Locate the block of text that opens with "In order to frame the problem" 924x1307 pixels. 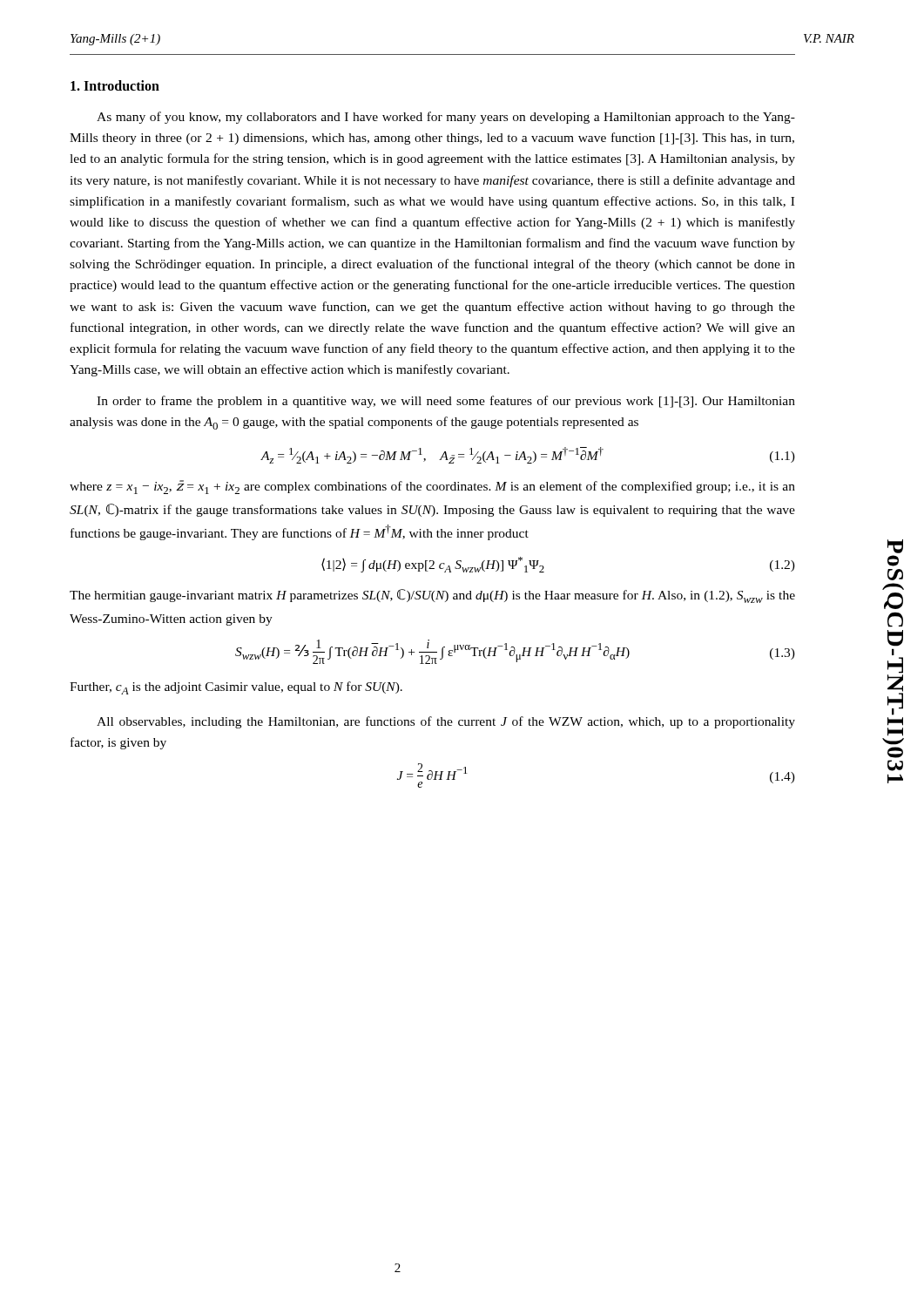coord(432,413)
